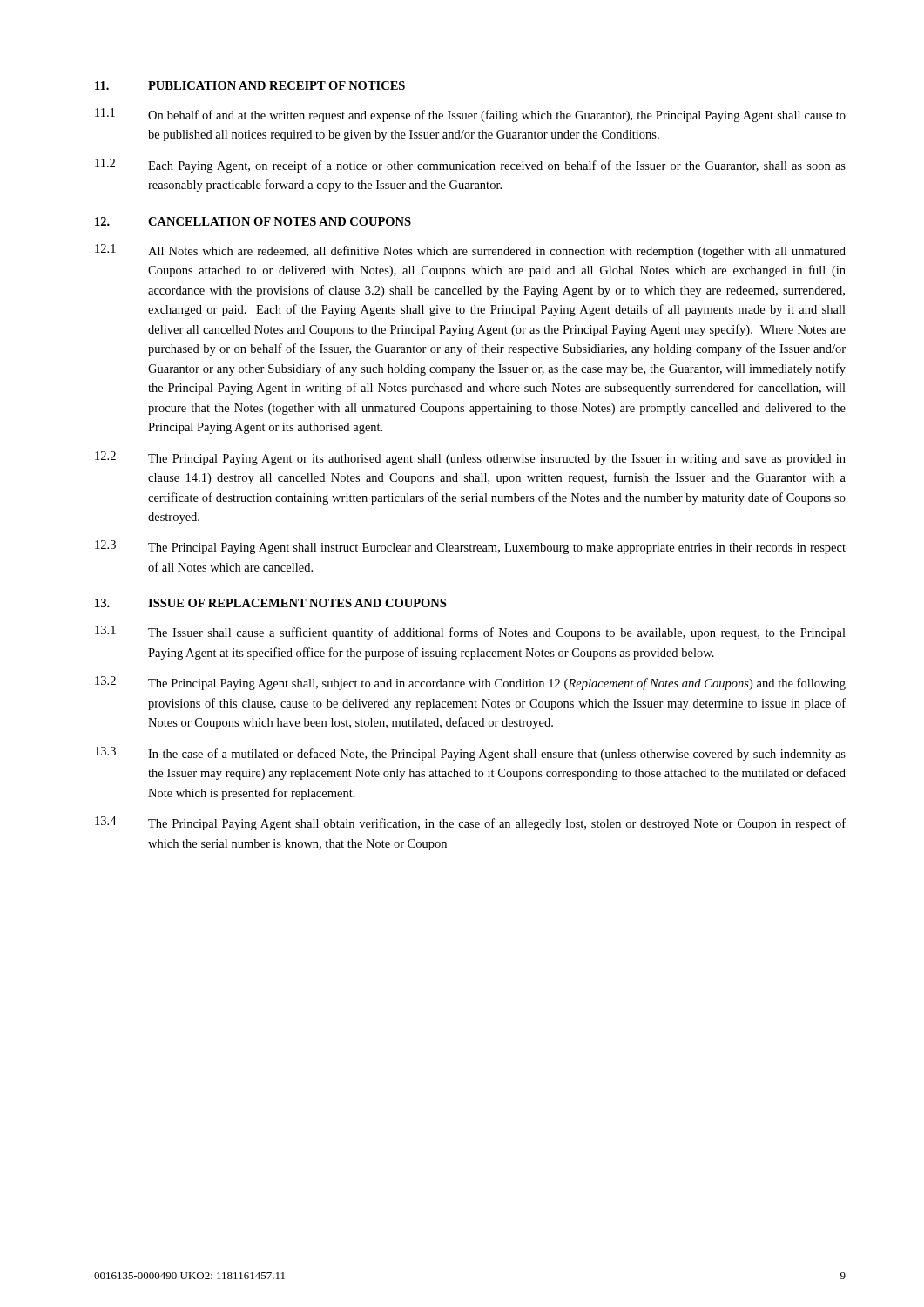Locate the block of text that opens with "11.1 On behalf of and at the"
The height and width of the screenshot is (1307, 924).
(470, 125)
